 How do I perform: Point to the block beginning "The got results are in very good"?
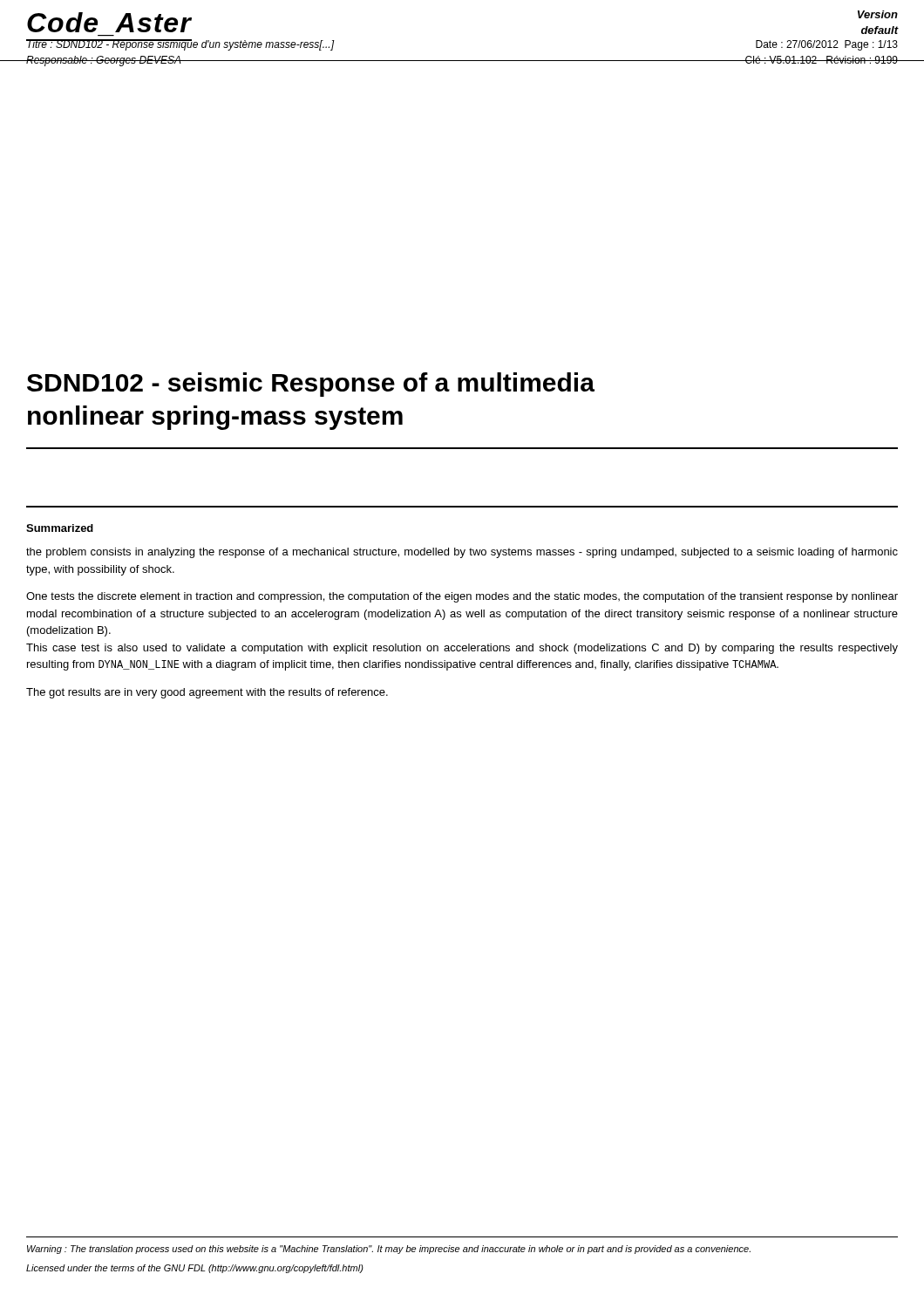pos(207,692)
